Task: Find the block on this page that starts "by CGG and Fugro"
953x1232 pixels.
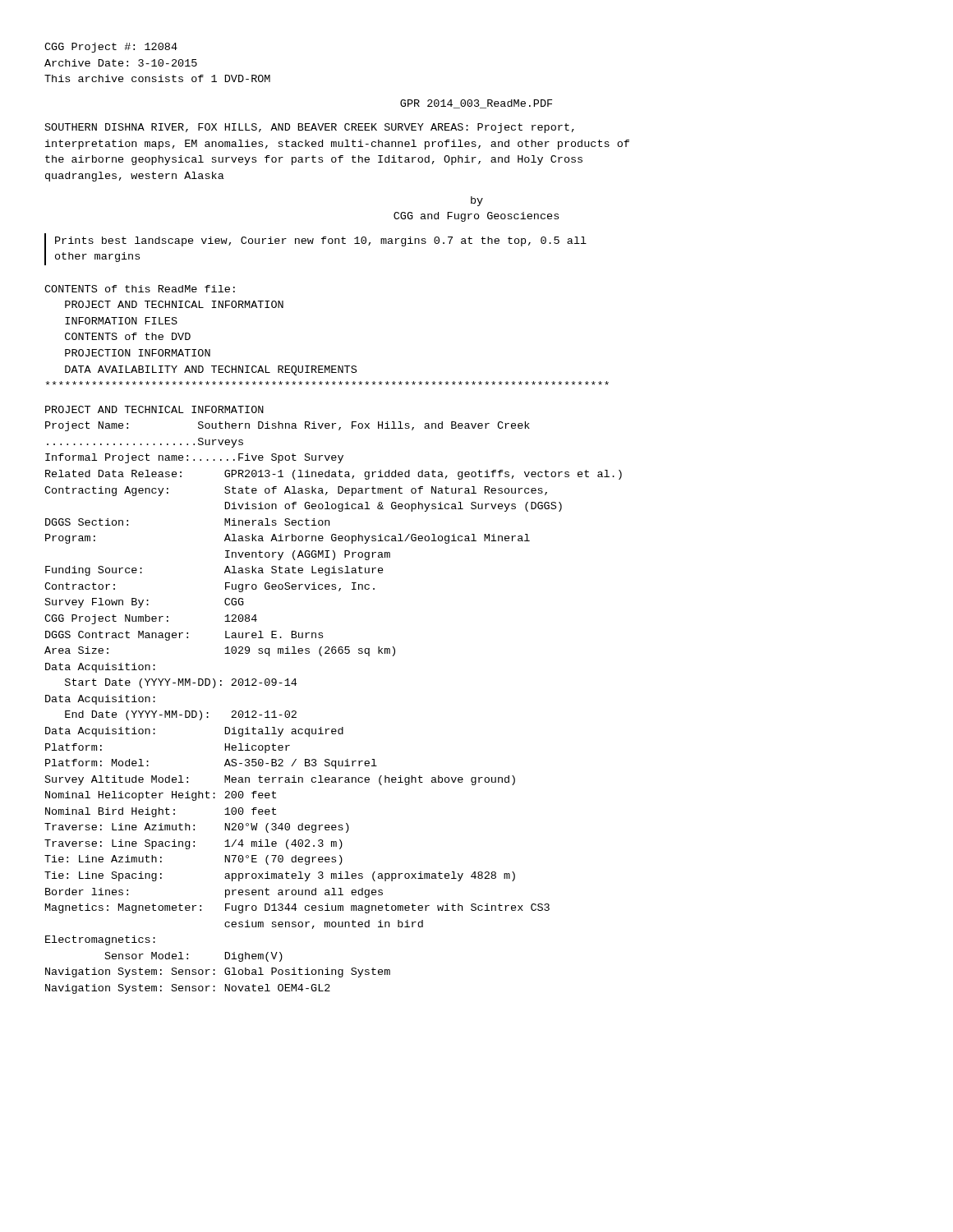Action: click(x=476, y=208)
